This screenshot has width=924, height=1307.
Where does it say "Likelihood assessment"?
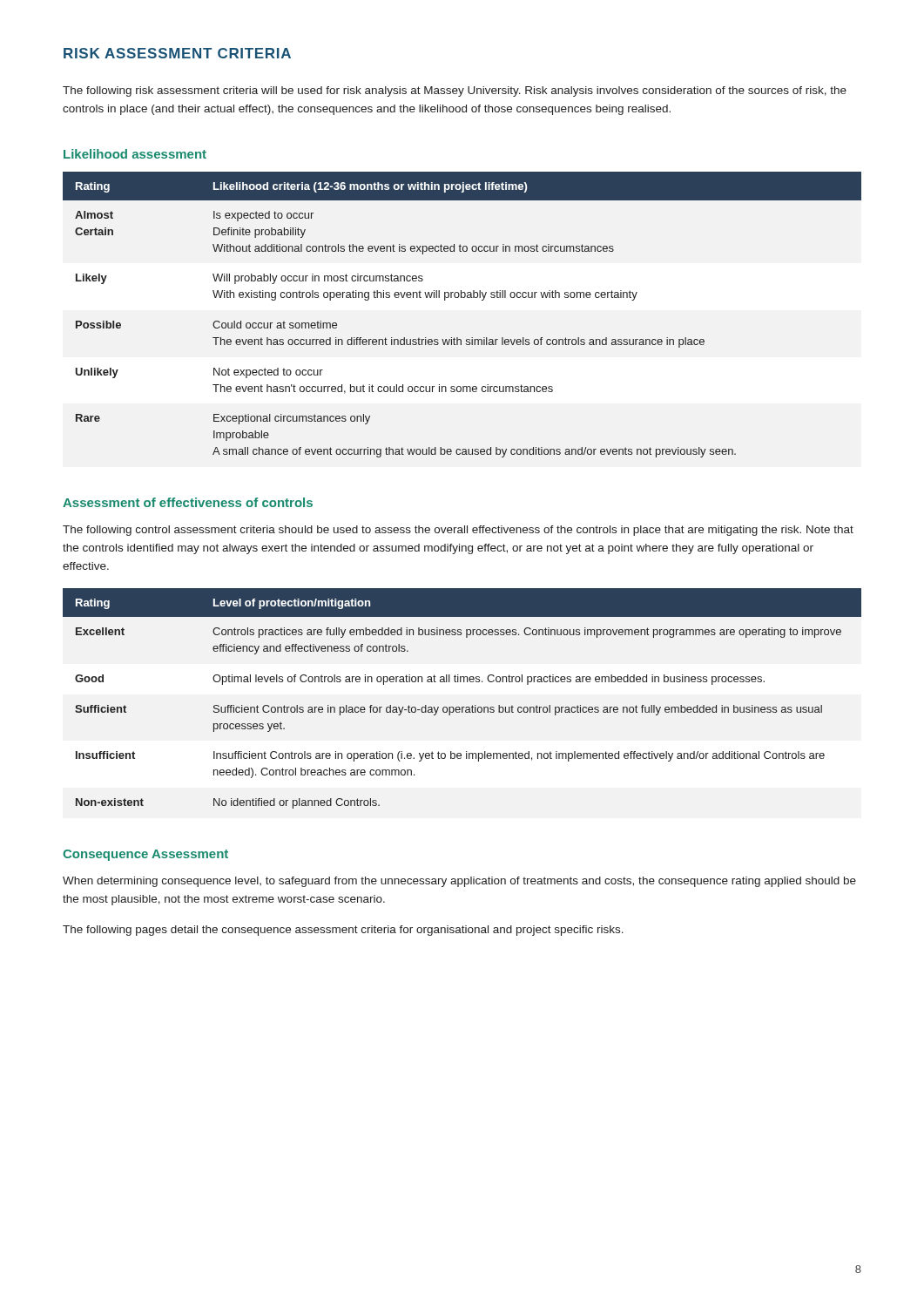[135, 154]
